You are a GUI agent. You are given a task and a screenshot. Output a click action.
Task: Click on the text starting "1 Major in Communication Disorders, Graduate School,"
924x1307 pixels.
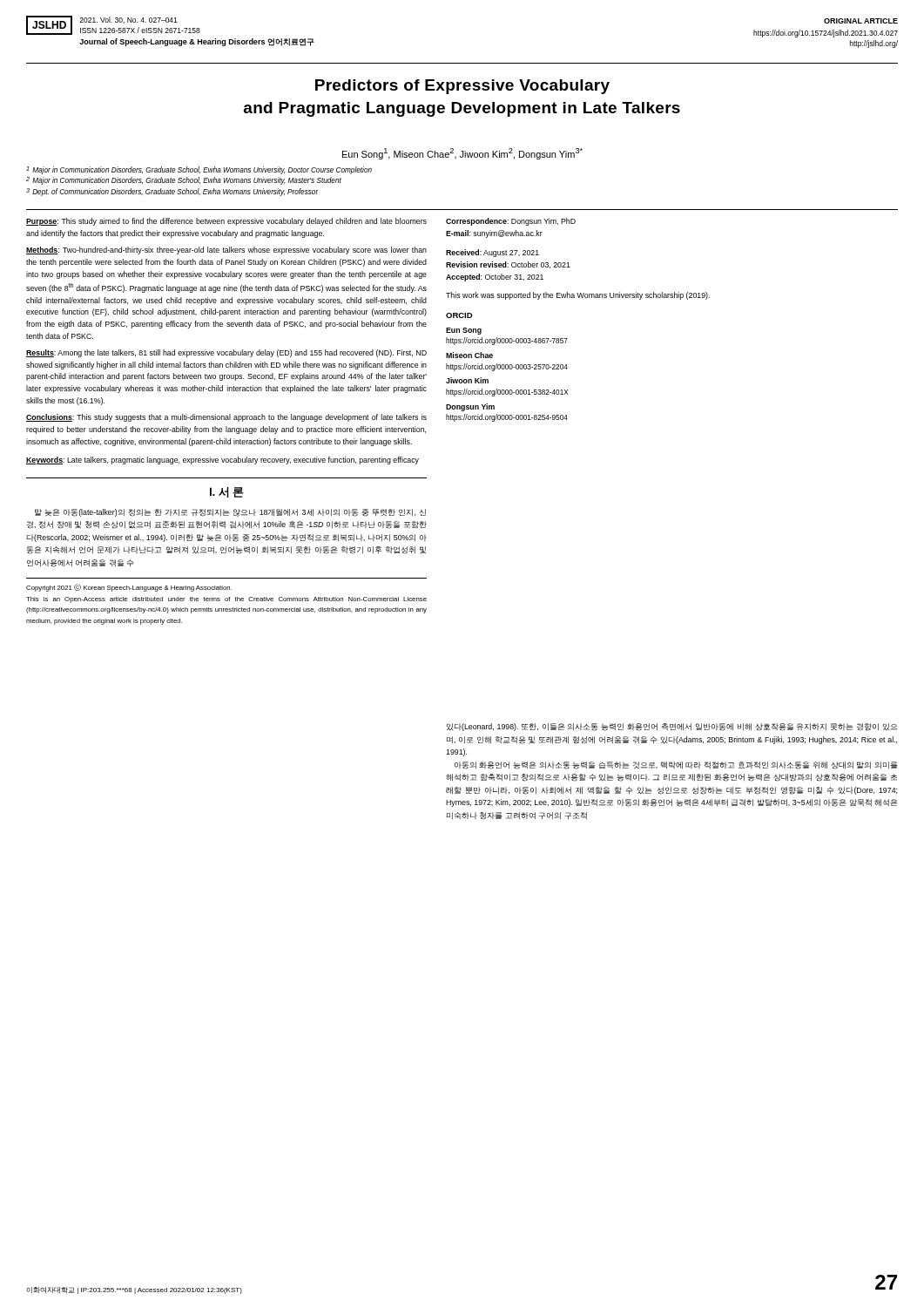click(249, 182)
